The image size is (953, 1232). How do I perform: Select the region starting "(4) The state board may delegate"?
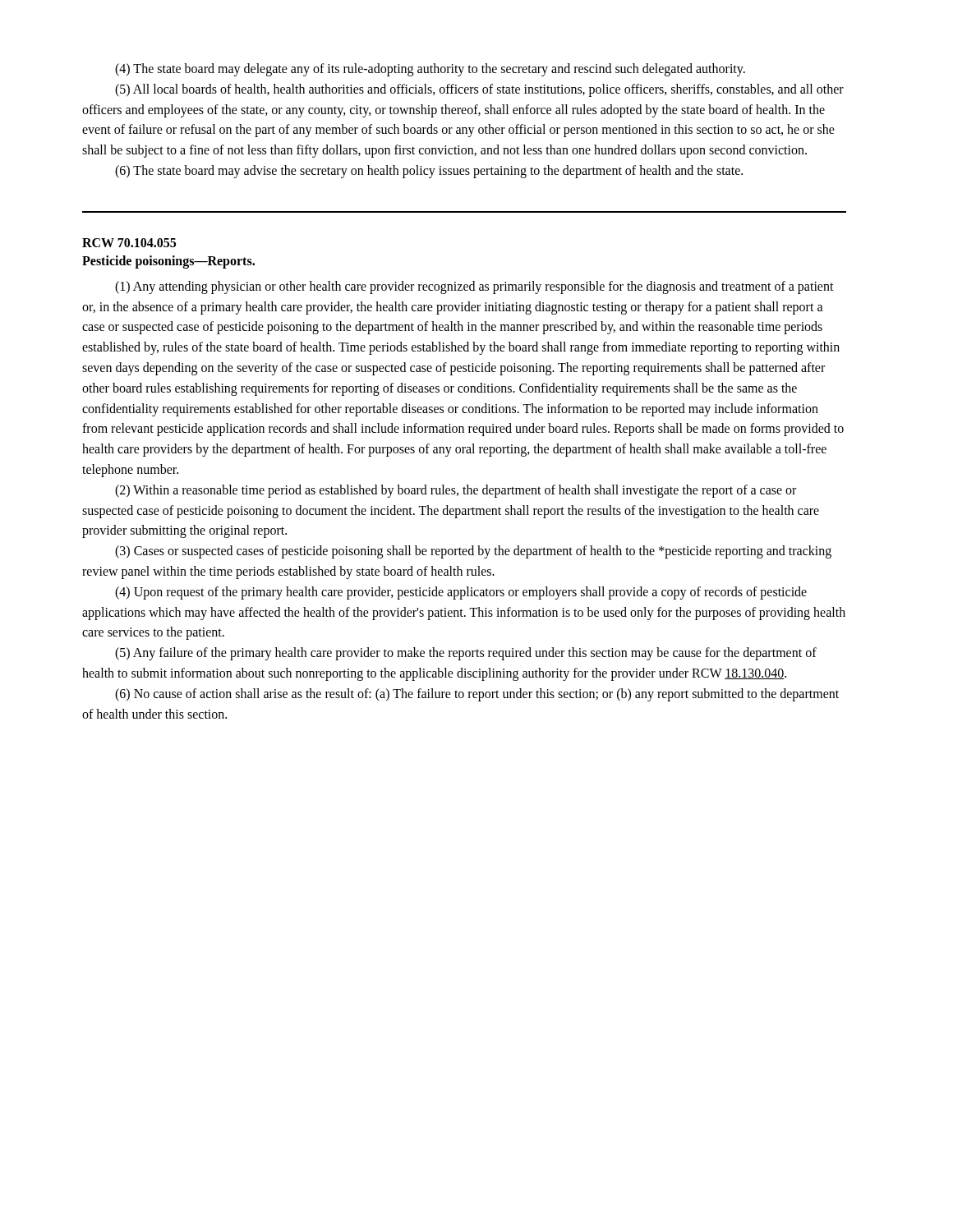pos(464,120)
